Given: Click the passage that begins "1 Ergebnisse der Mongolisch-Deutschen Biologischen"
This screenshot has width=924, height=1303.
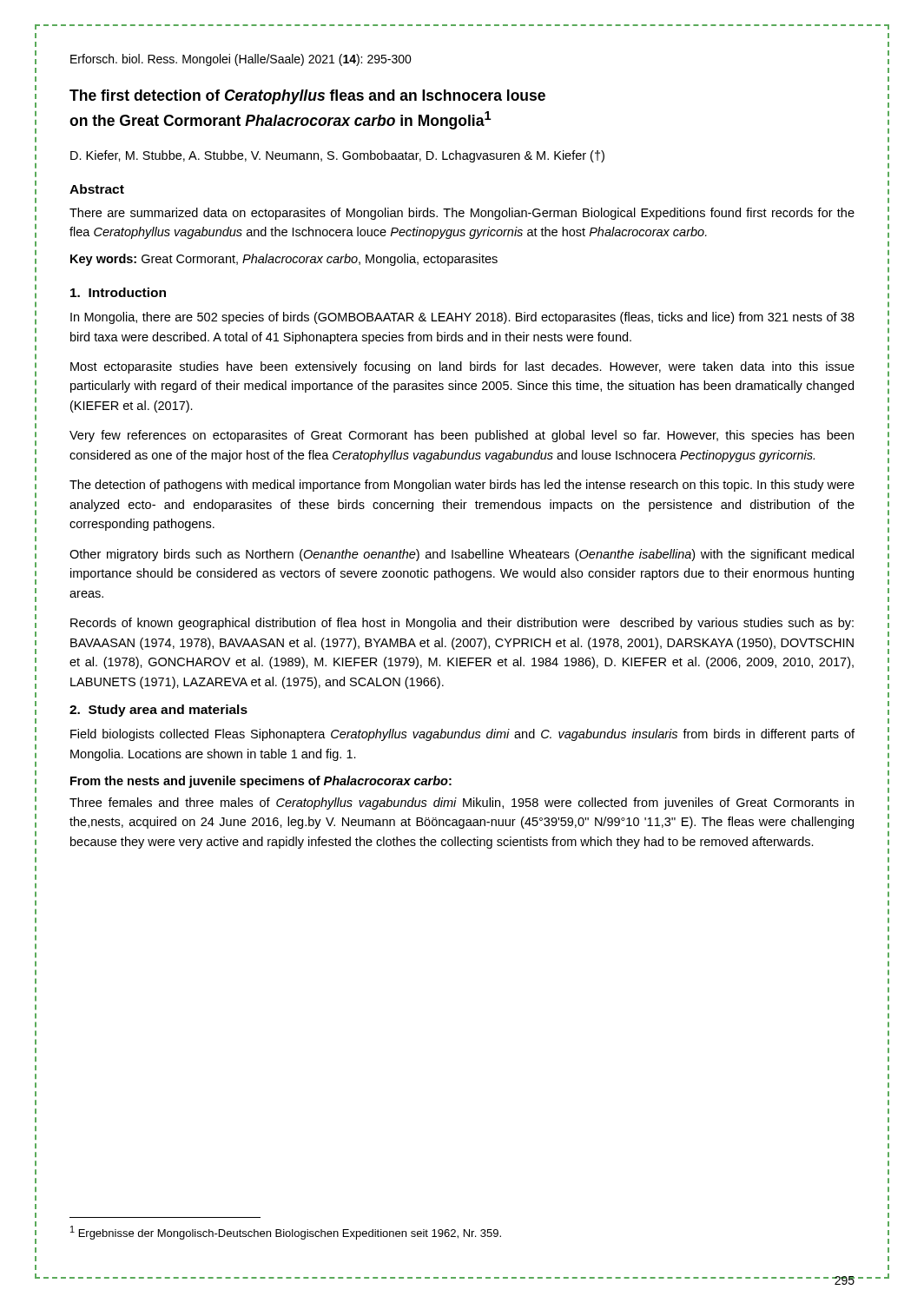Looking at the screenshot, I should point(286,1232).
